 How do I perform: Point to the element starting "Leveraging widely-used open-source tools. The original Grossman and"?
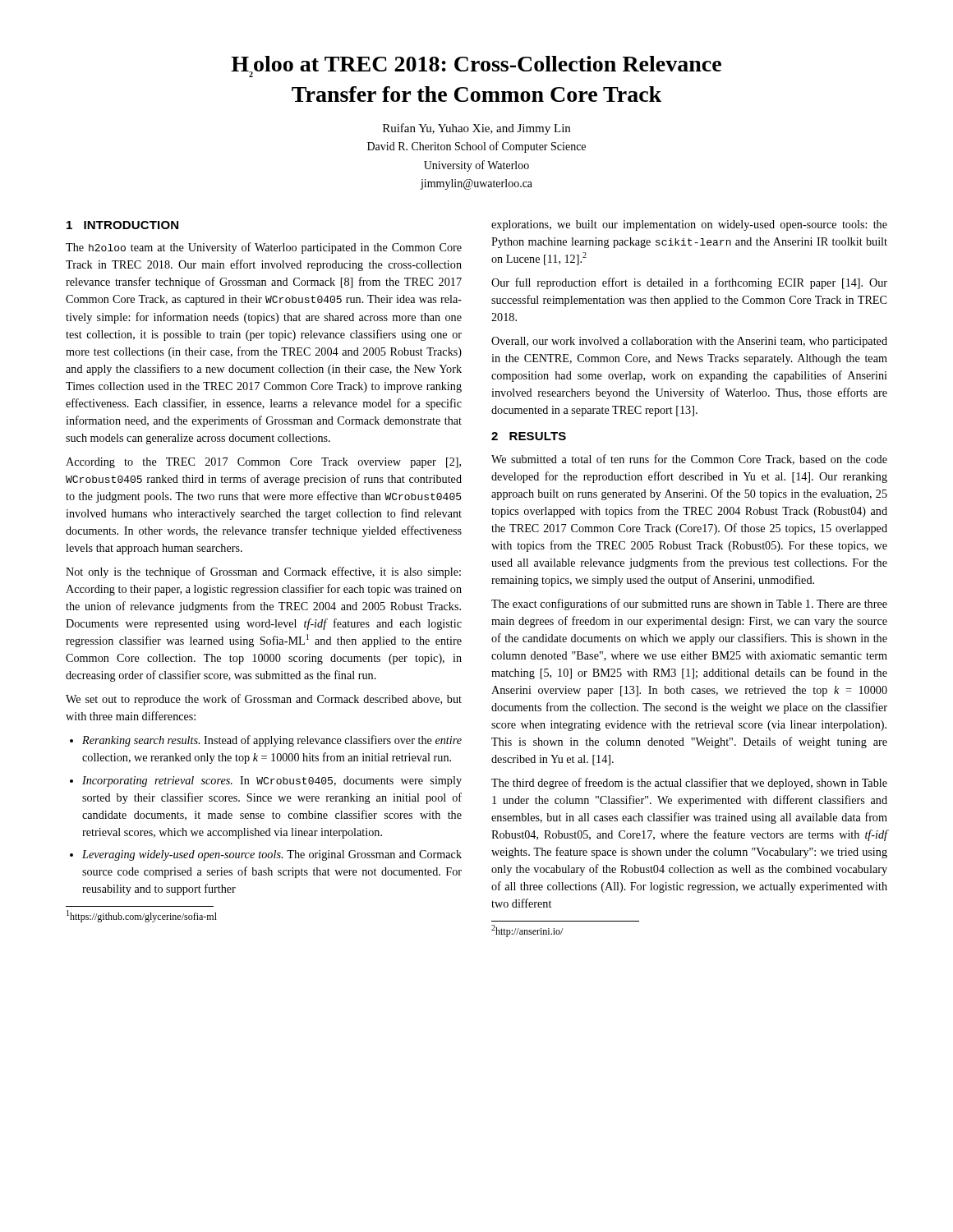[x=272, y=871]
